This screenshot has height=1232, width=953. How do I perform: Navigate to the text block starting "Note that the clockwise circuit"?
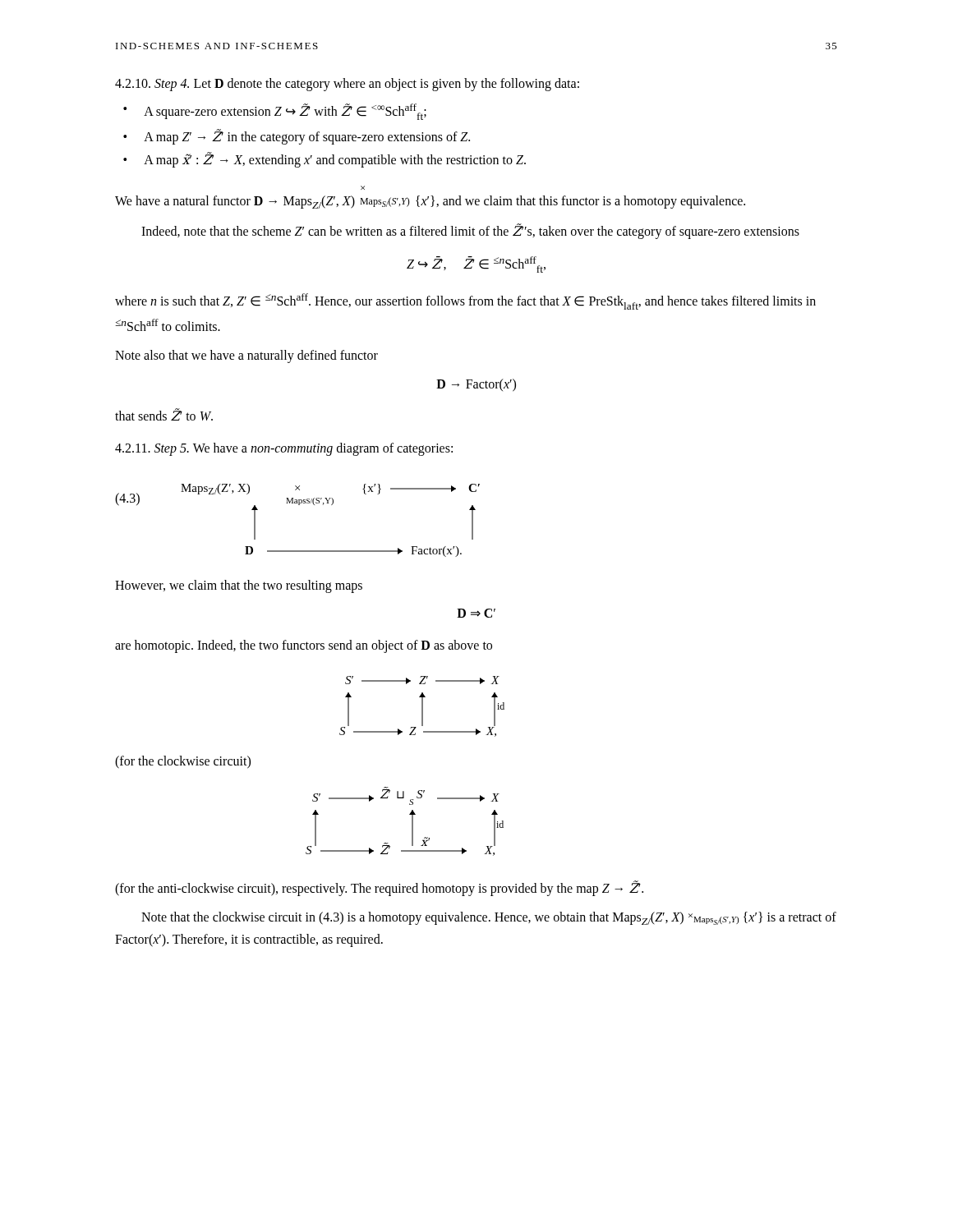[x=475, y=928]
